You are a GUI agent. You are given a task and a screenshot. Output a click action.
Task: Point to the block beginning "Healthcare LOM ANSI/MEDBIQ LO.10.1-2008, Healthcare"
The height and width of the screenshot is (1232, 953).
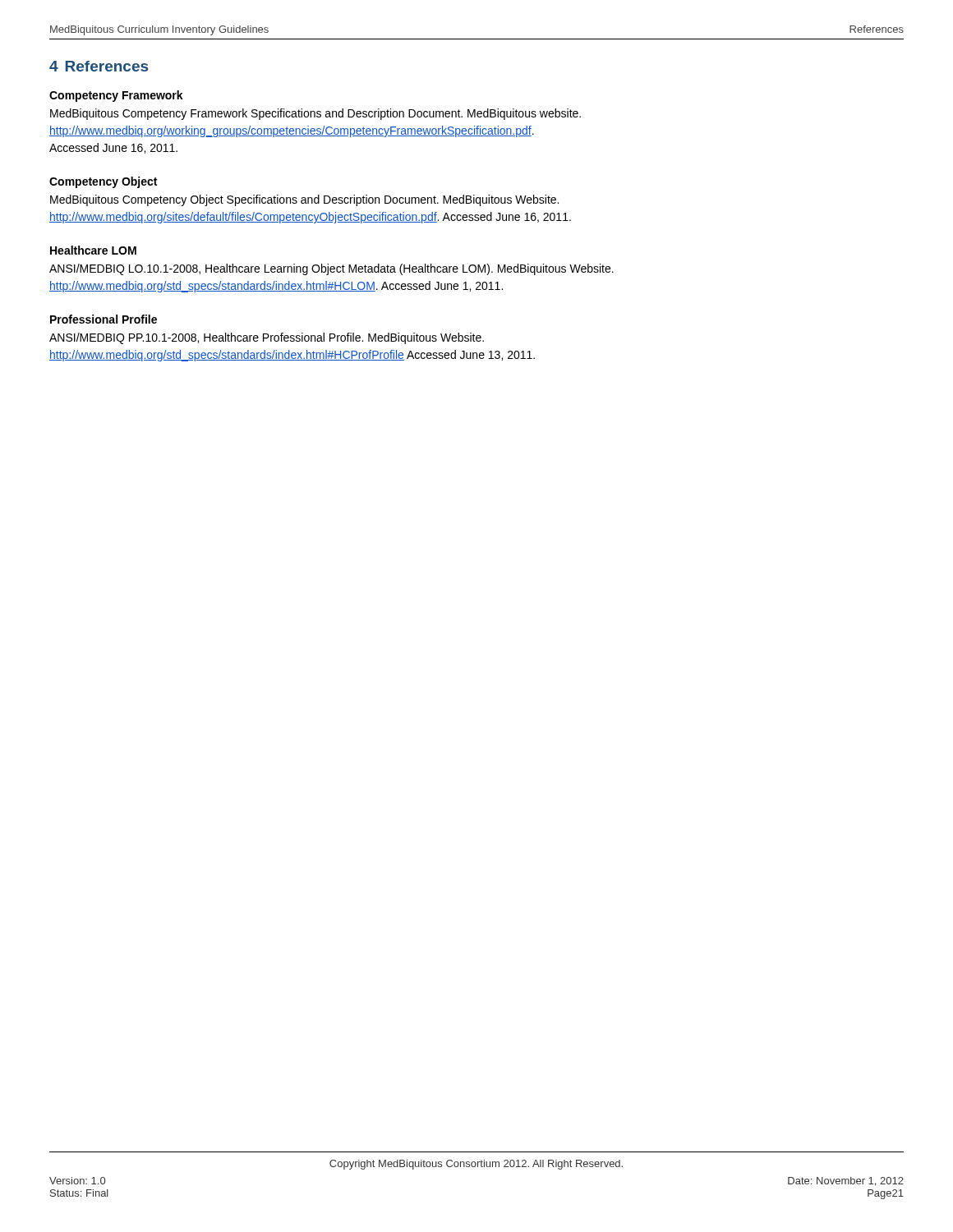[x=476, y=269]
